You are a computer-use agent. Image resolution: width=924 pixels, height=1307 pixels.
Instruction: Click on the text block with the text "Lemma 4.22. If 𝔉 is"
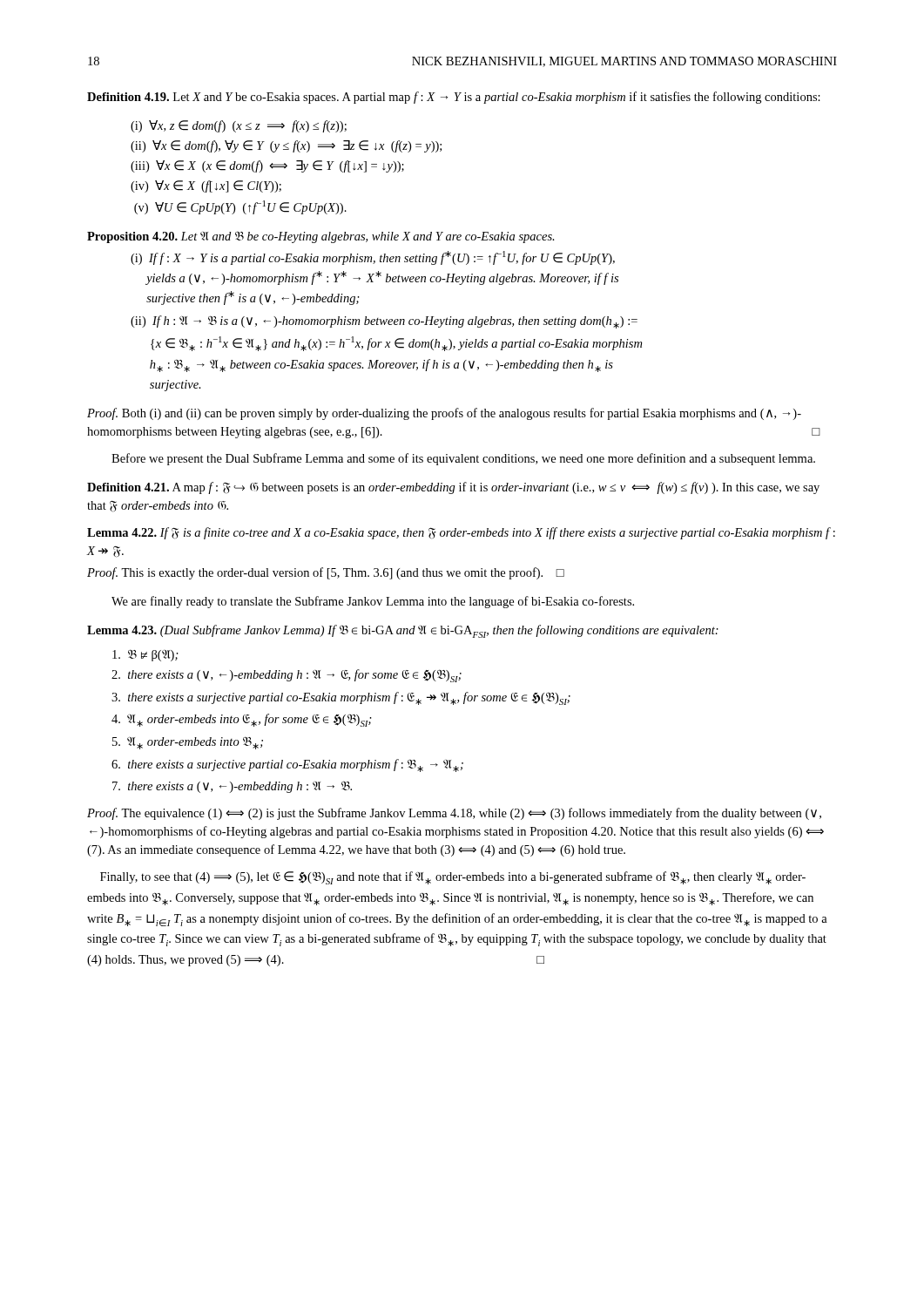pos(461,542)
